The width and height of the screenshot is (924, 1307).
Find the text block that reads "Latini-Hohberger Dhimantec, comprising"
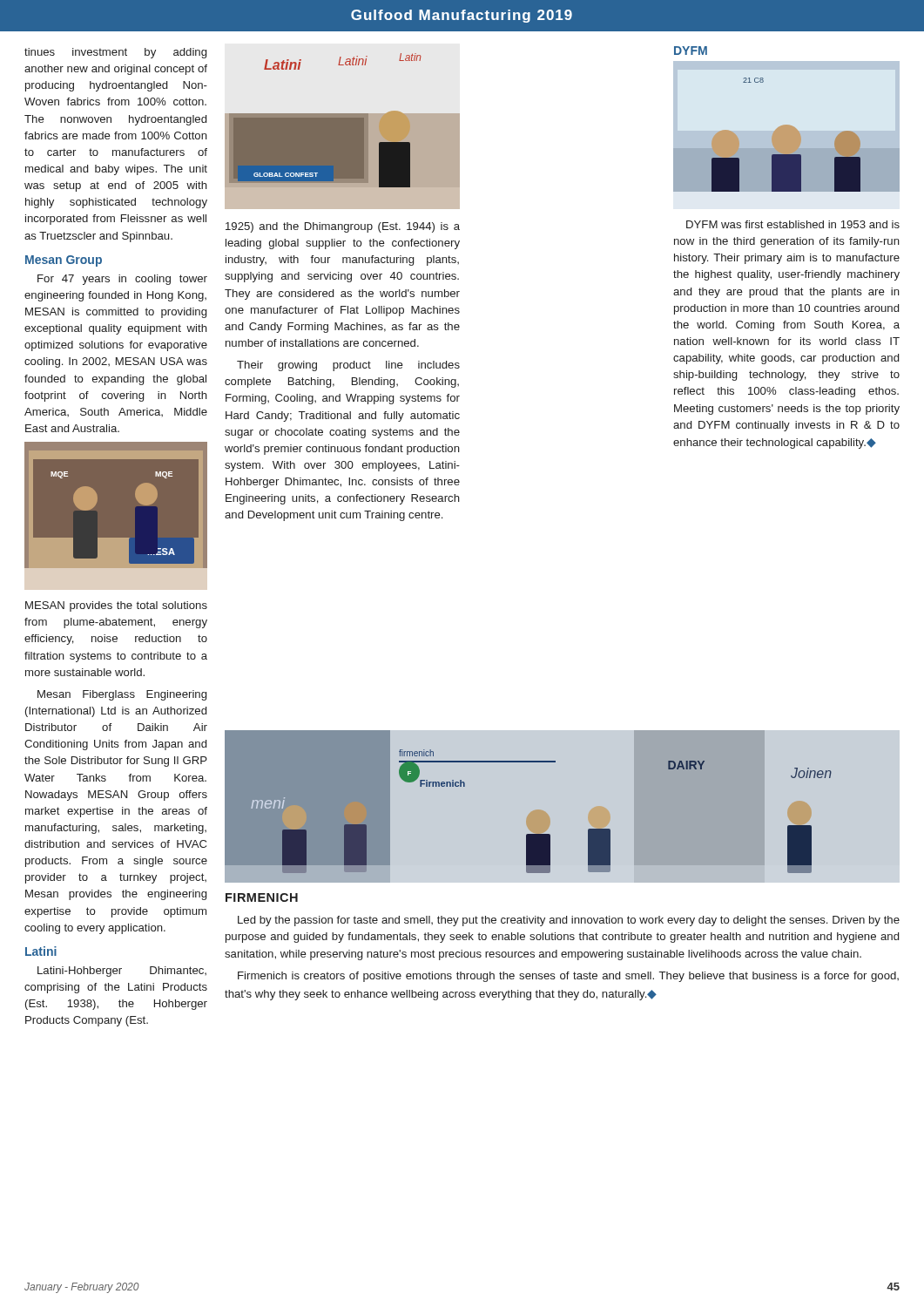pyautogui.click(x=116, y=995)
